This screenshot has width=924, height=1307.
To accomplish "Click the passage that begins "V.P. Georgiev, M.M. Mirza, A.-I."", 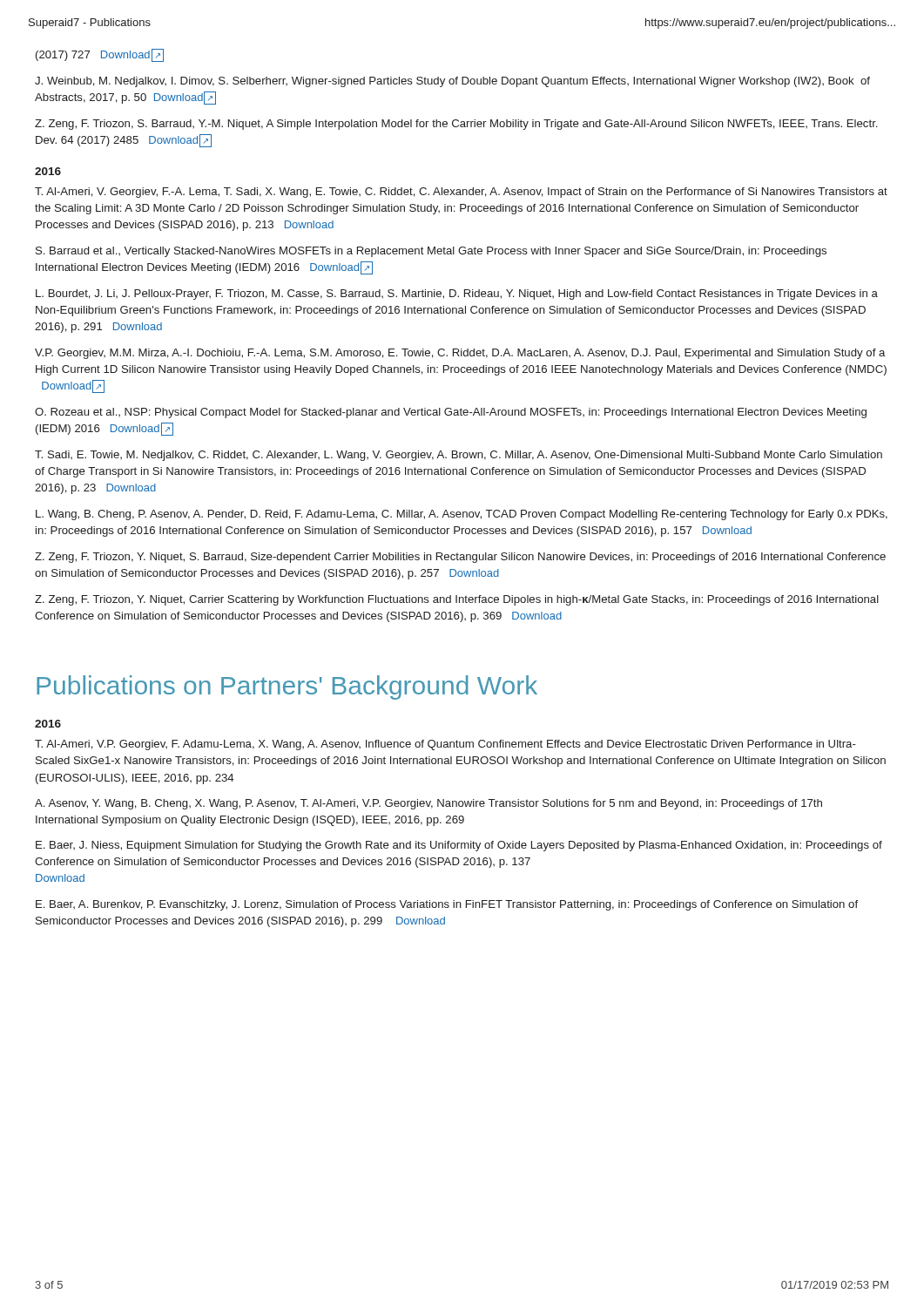I will 461,370.
